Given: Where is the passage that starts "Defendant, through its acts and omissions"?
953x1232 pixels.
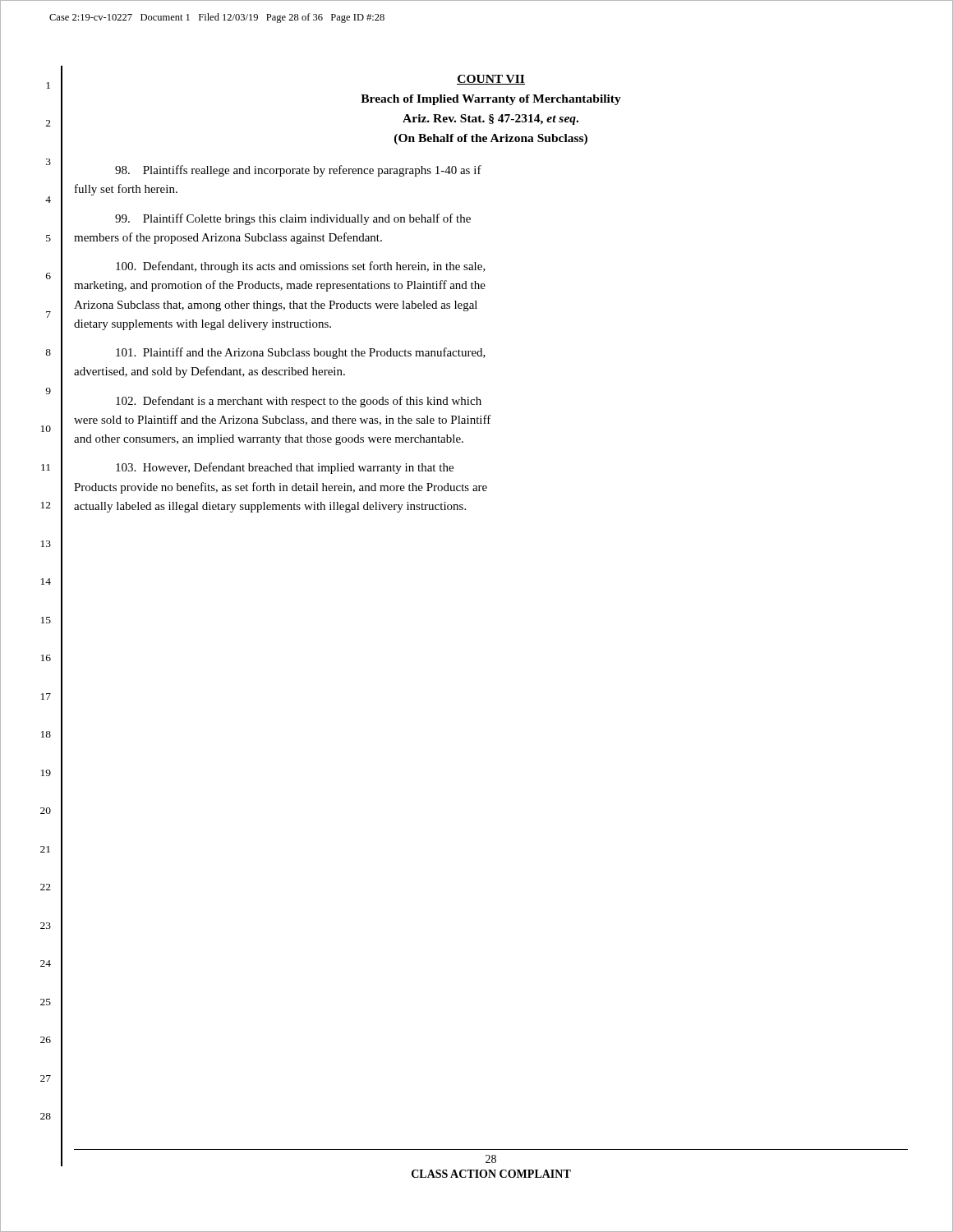Looking at the screenshot, I should click(x=491, y=295).
